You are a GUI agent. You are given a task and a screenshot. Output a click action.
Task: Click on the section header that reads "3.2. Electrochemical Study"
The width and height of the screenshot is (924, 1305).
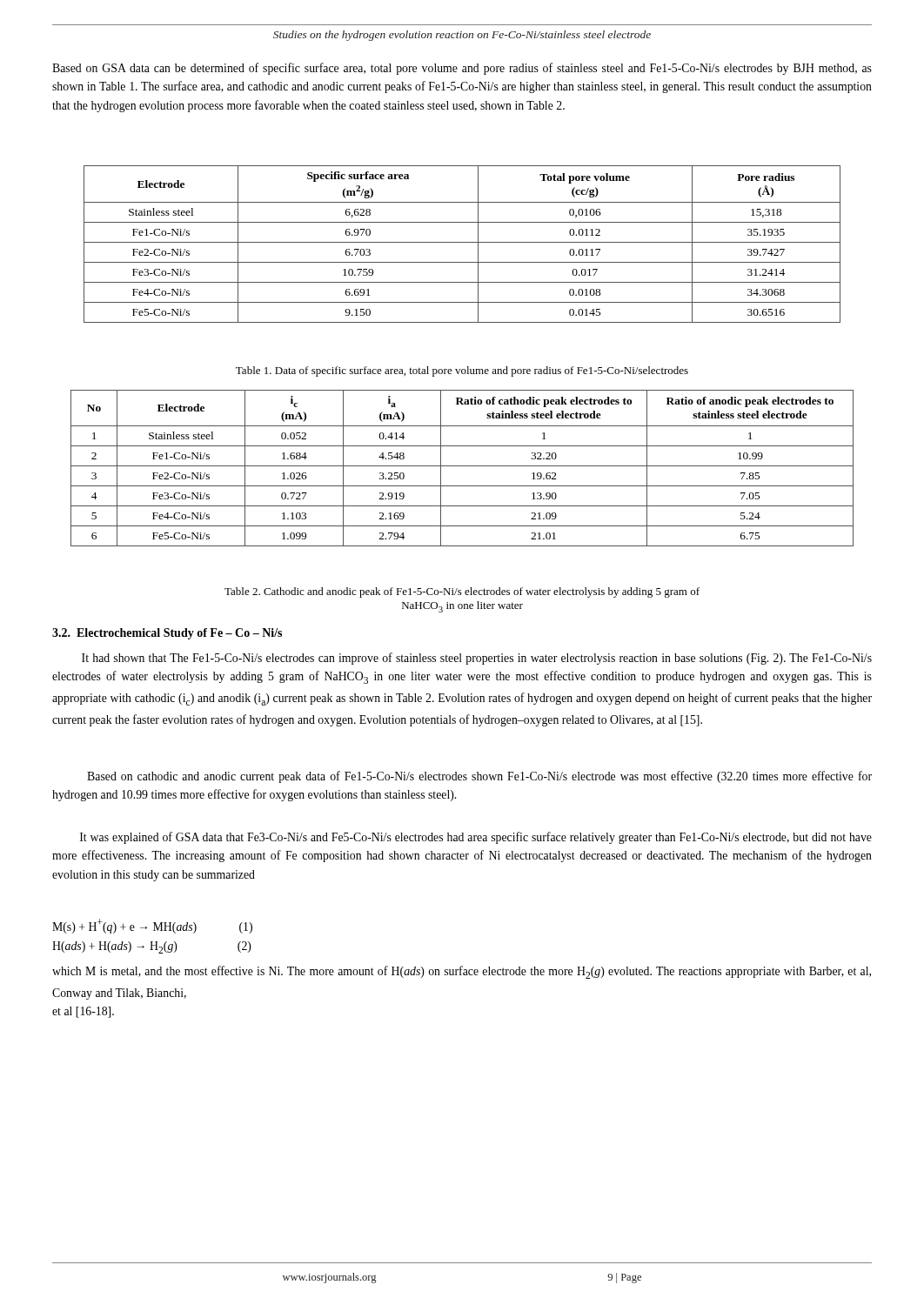tap(167, 633)
